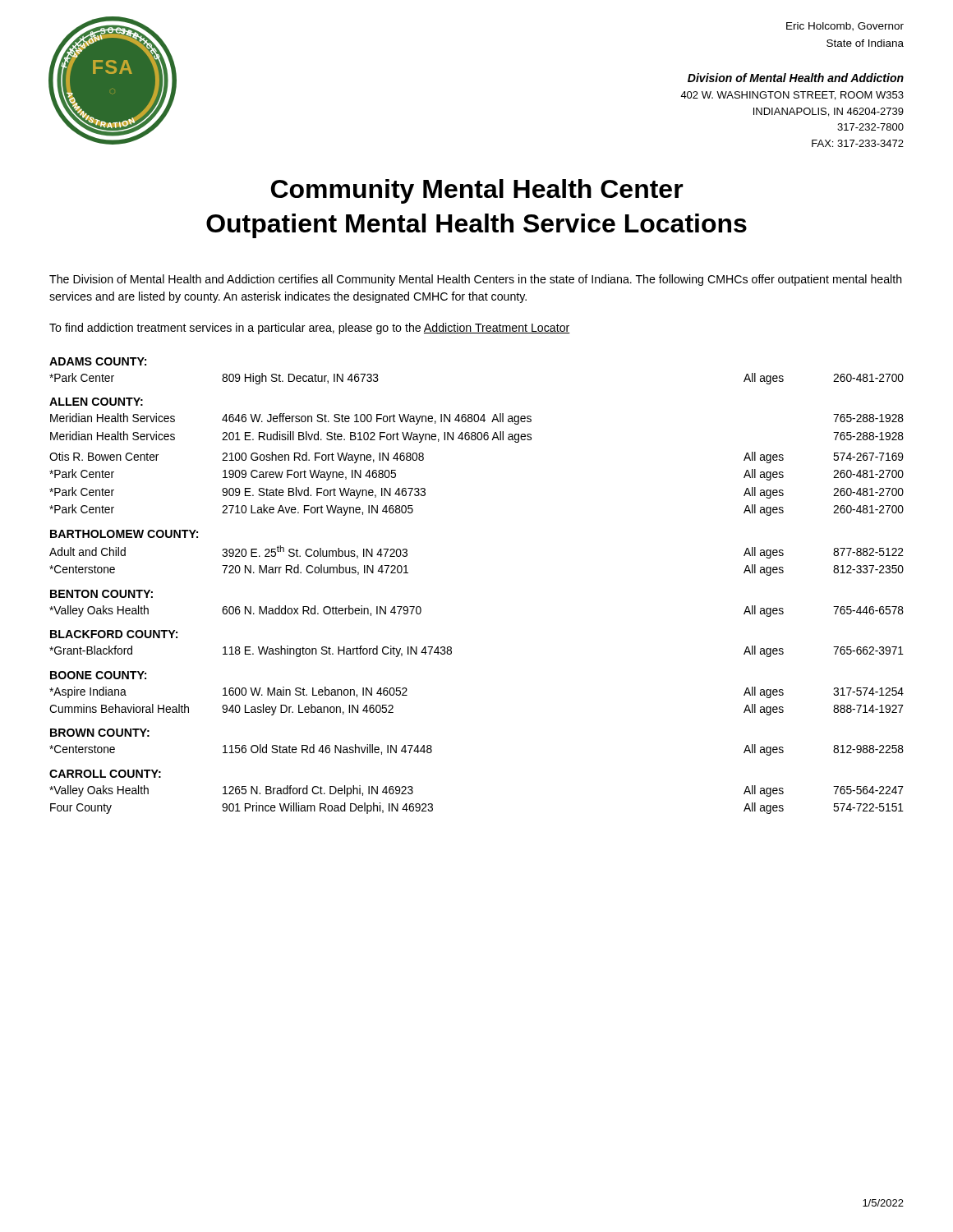Point to "ALLEN COUNTY:"
This screenshot has width=953, height=1232.
coord(96,402)
